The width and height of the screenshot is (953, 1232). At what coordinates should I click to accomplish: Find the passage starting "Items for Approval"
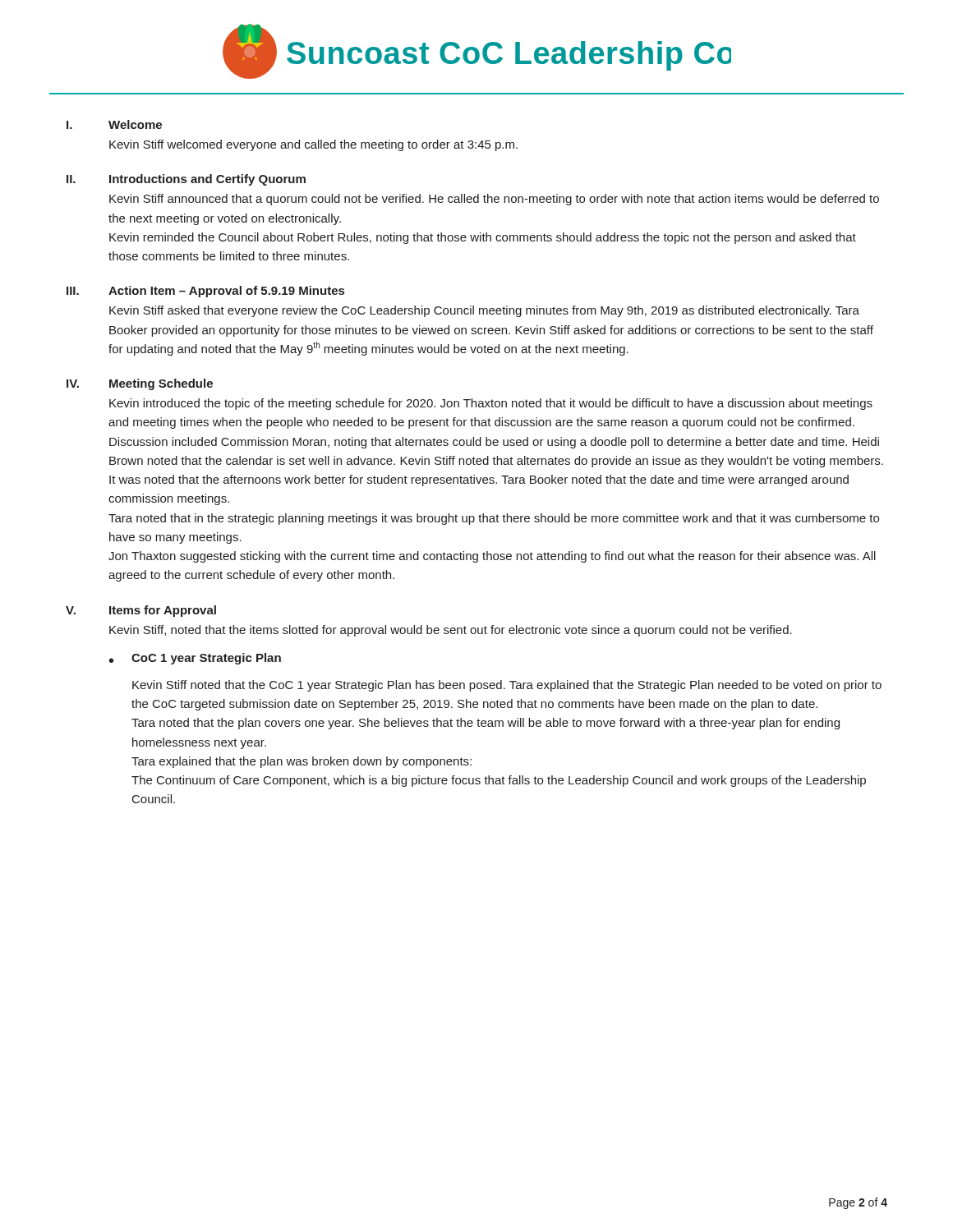click(x=163, y=609)
